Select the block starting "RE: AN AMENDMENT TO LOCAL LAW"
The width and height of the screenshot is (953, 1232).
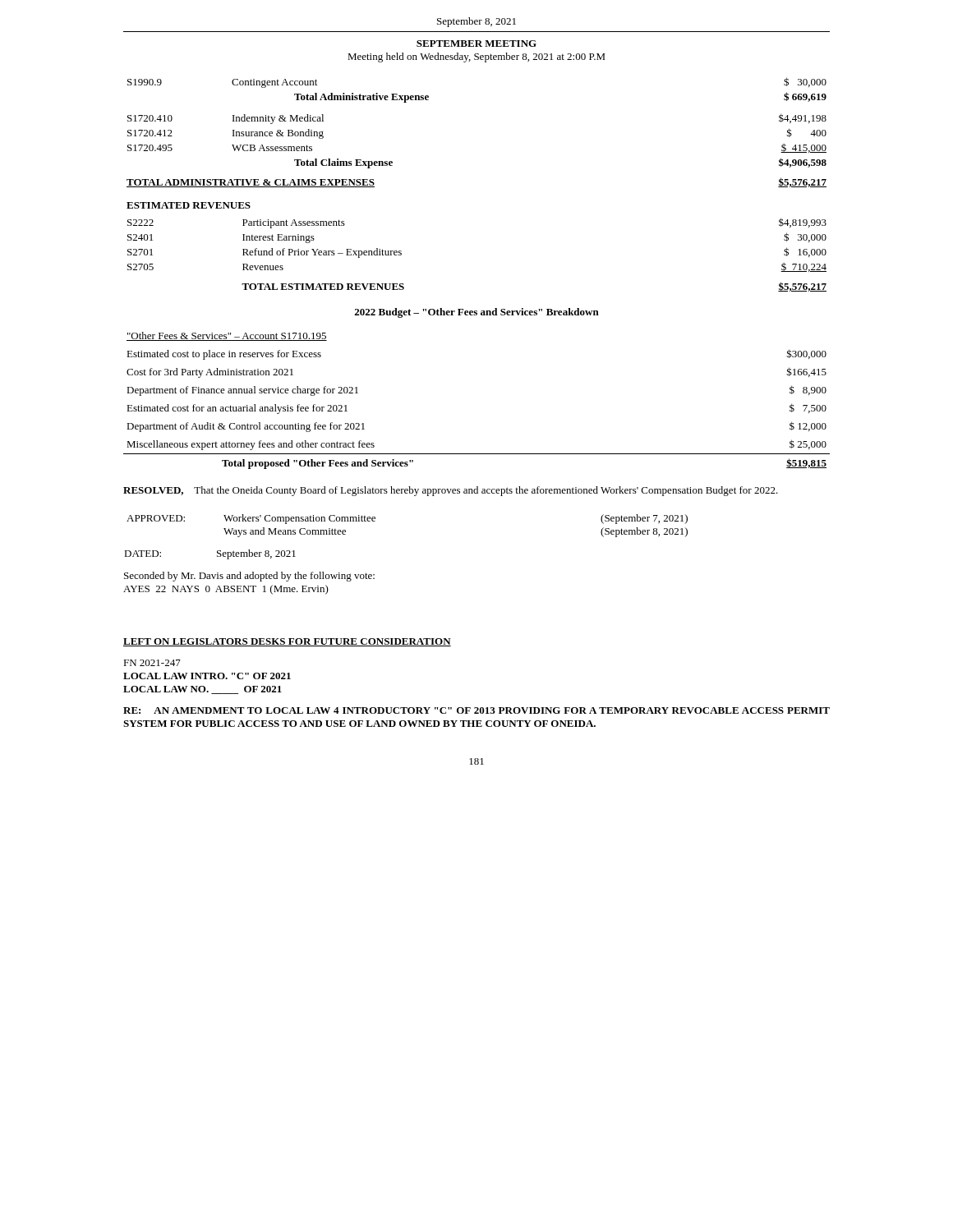click(476, 717)
